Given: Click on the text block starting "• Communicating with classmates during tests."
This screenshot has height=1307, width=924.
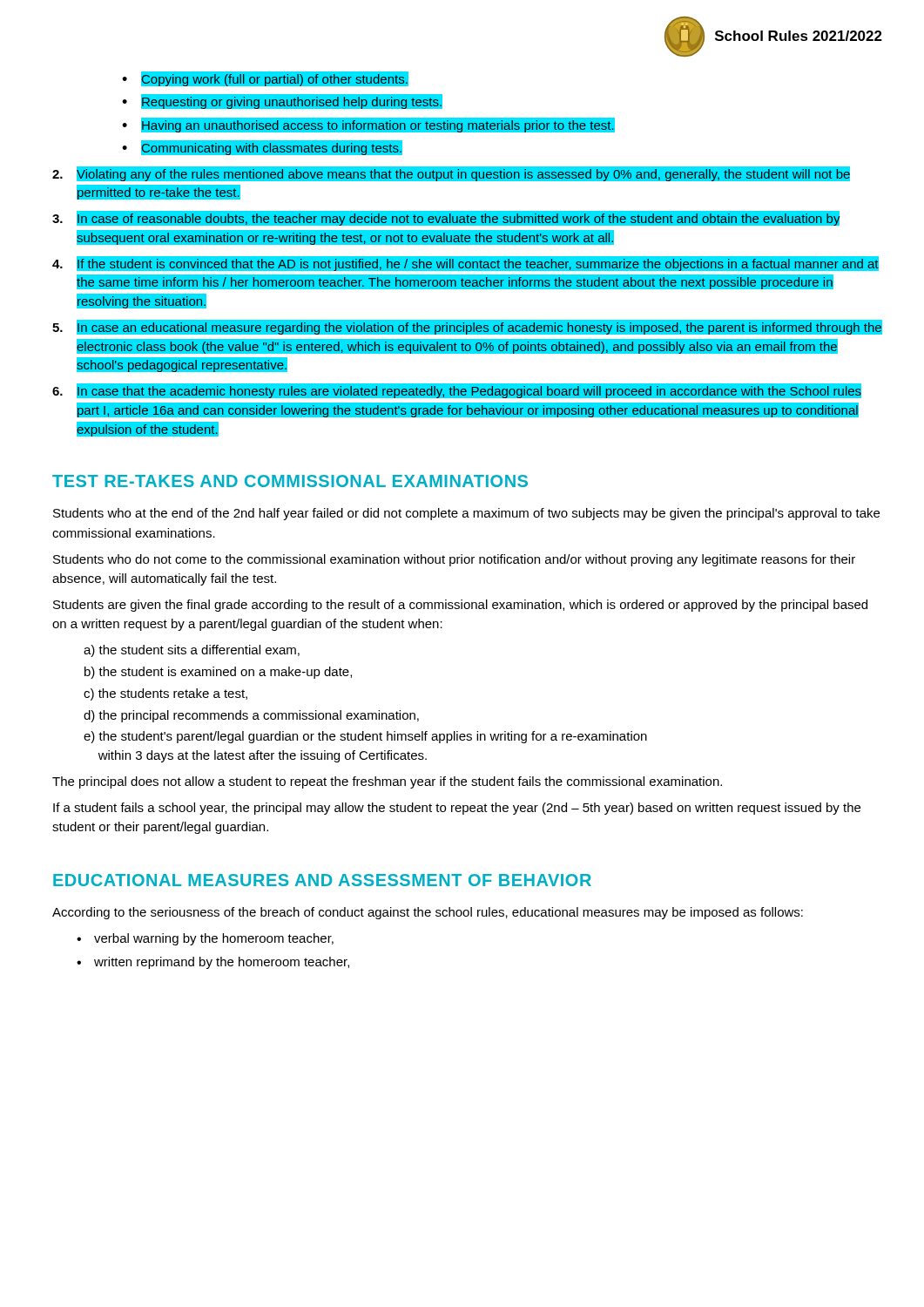Looking at the screenshot, I should point(262,148).
